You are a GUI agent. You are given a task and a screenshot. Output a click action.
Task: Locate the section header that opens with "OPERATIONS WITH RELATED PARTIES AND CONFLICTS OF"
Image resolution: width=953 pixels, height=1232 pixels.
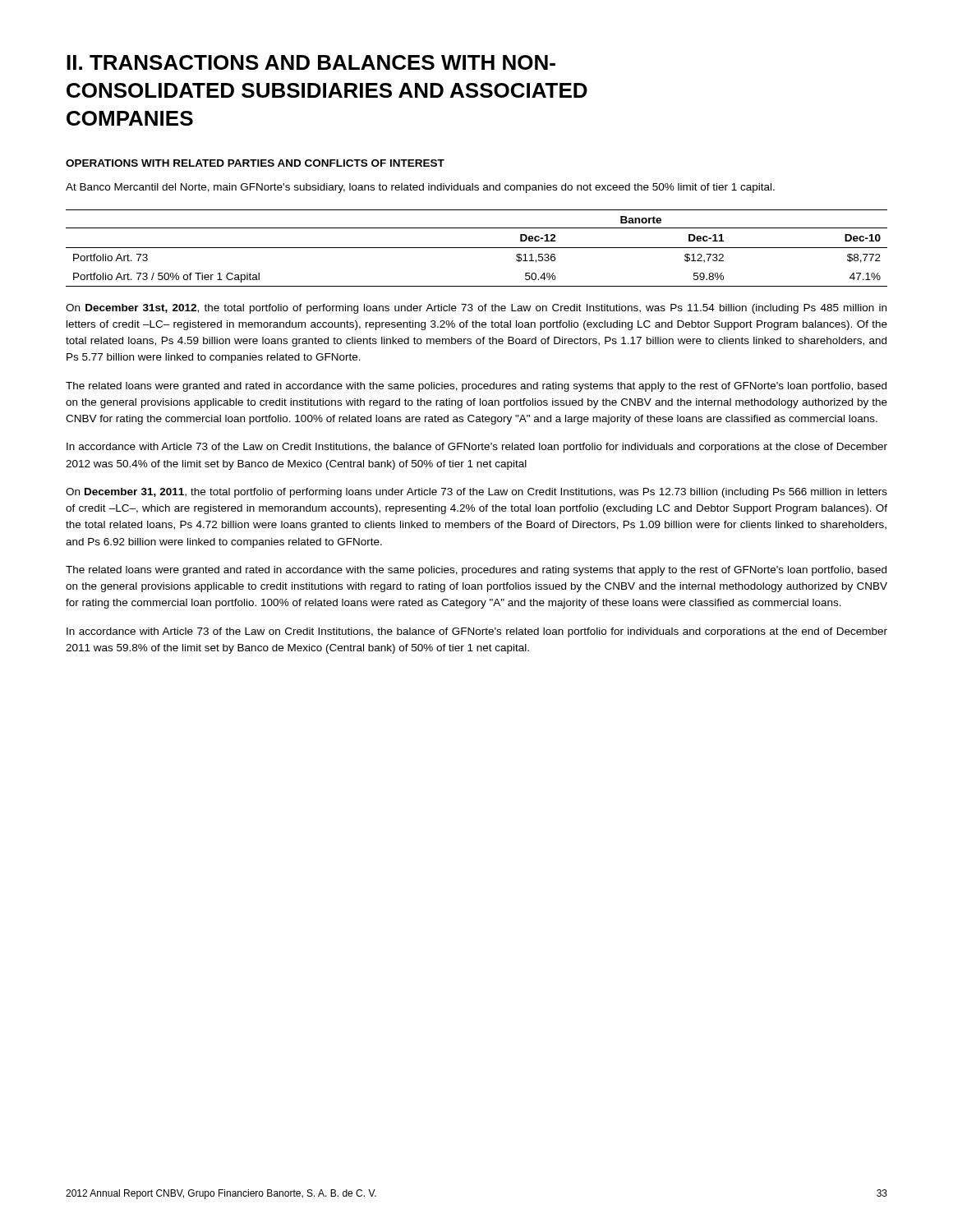click(255, 163)
